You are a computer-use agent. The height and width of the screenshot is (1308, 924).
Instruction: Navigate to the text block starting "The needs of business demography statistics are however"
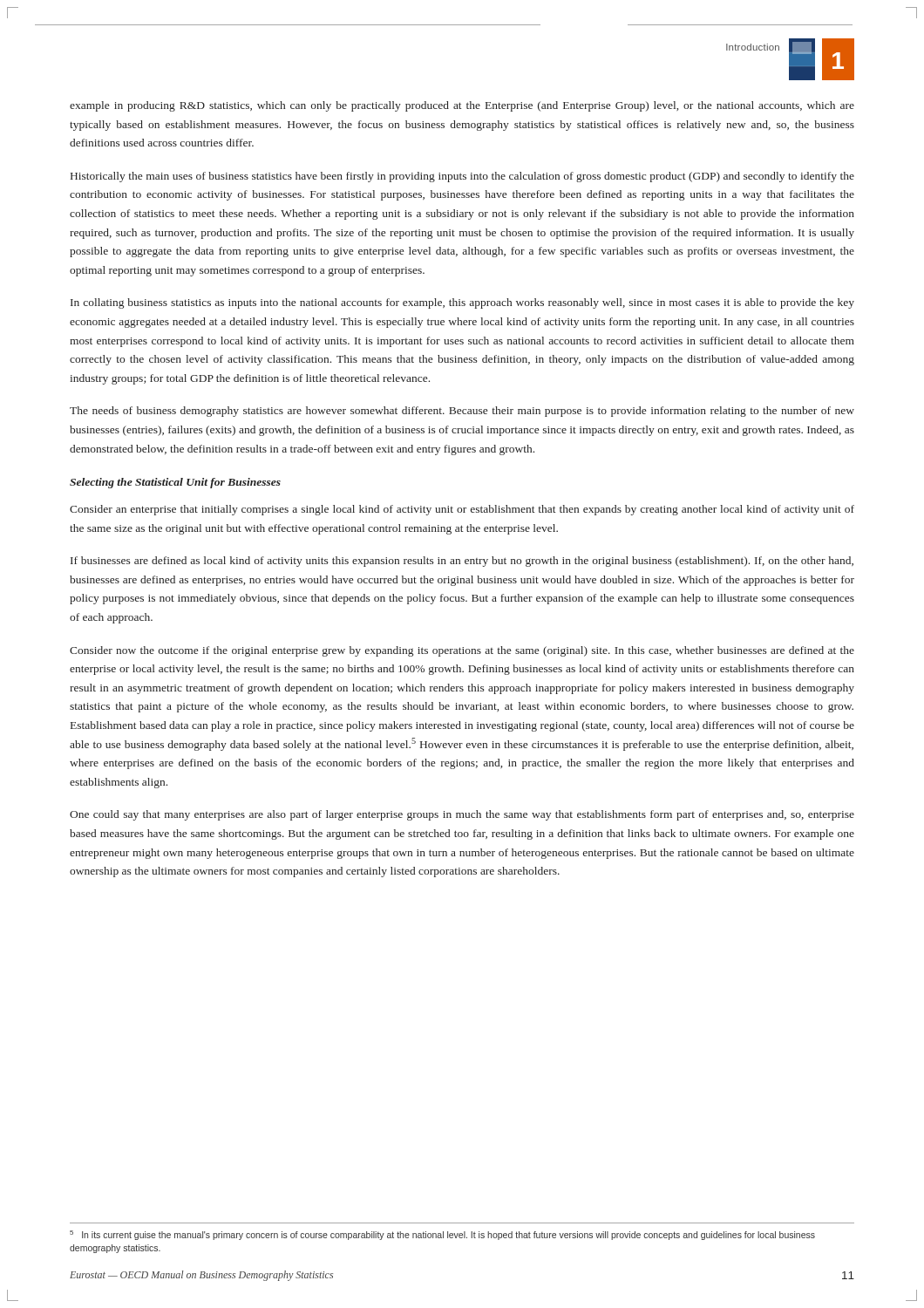point(462,429)
